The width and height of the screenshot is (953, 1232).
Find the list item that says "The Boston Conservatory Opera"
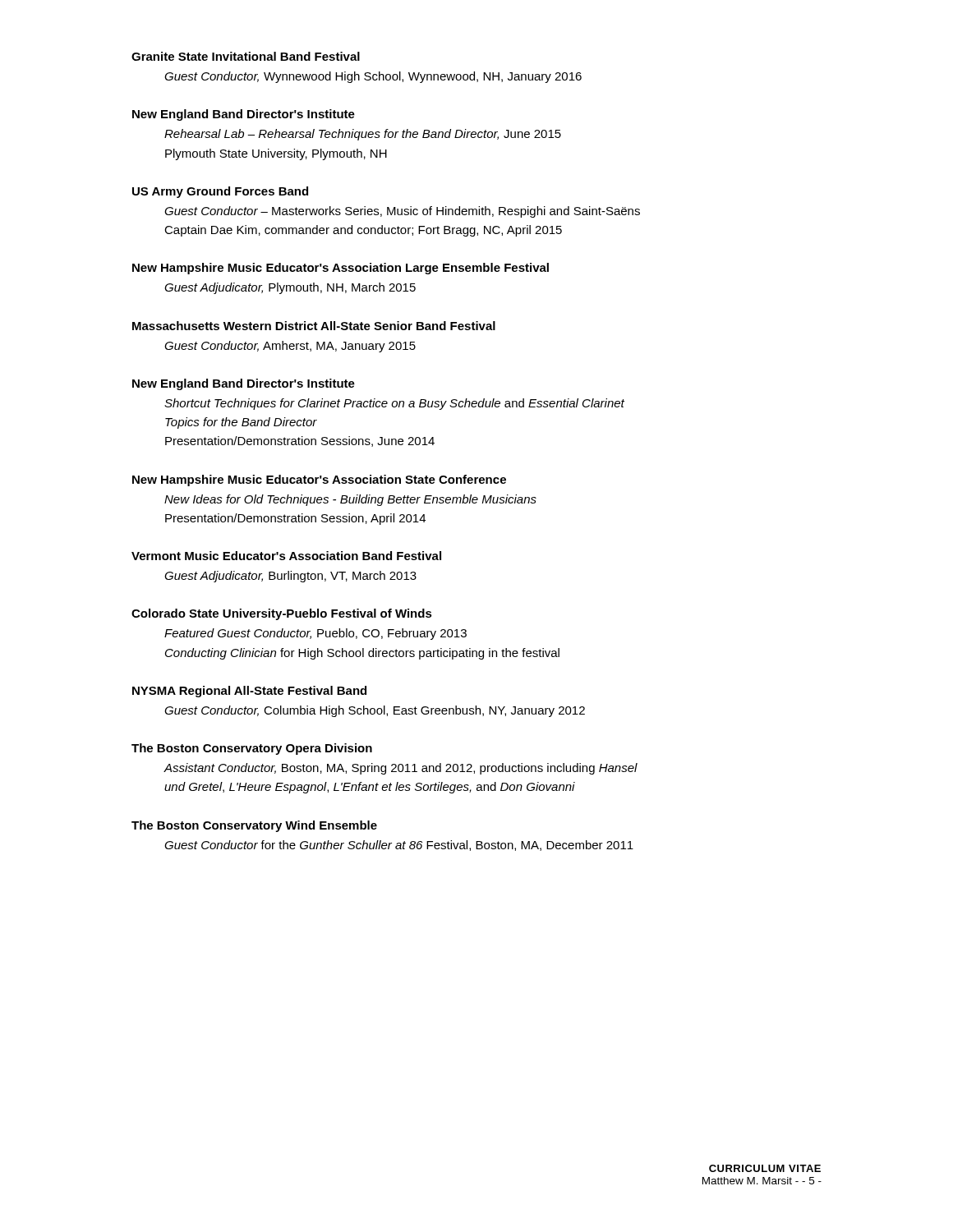pos(476,769)
